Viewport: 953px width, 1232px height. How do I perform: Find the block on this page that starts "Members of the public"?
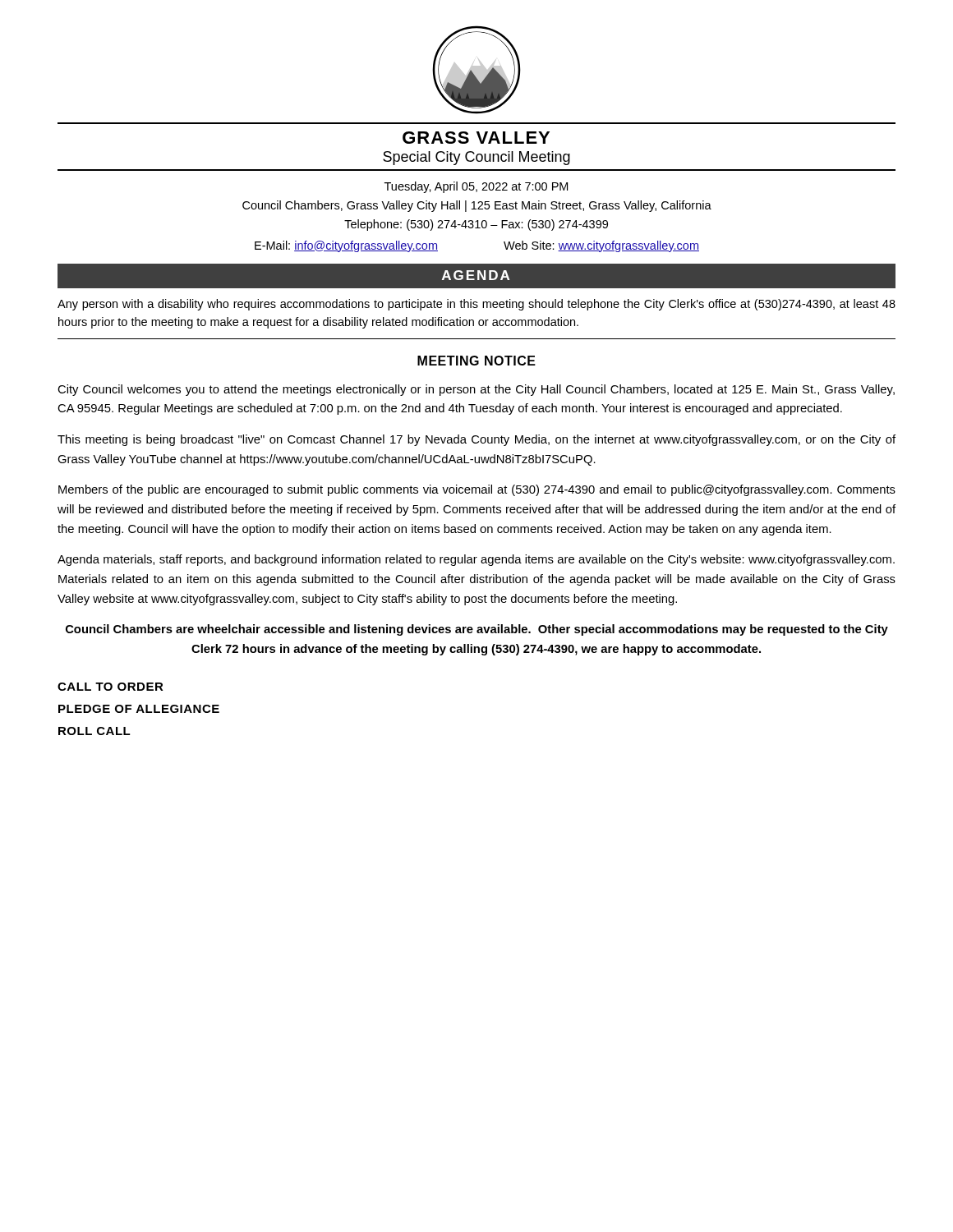[x=476, y=509]
